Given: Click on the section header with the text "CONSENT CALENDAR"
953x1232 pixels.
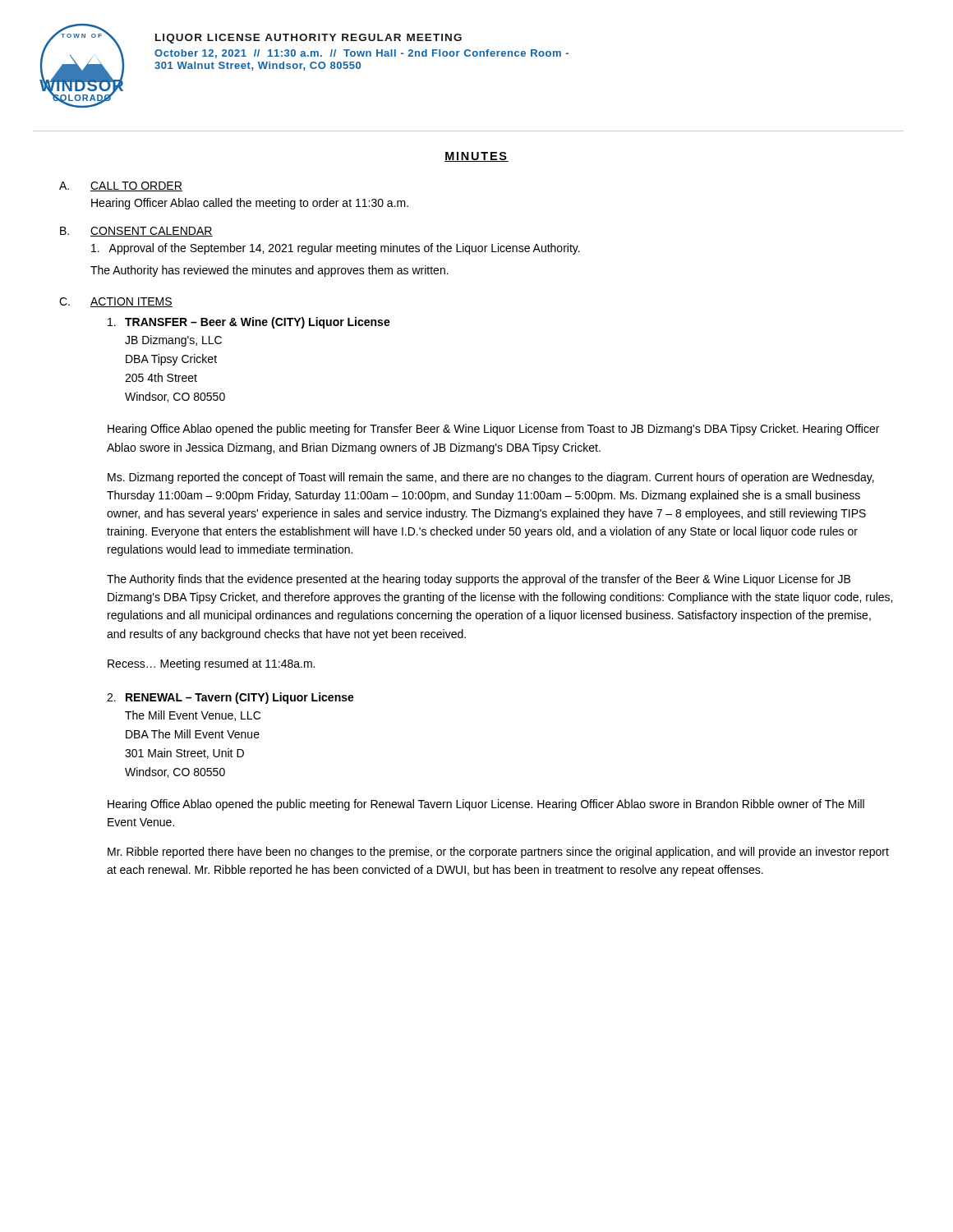Looking at the screenshot, I should (x=151, y=231).
